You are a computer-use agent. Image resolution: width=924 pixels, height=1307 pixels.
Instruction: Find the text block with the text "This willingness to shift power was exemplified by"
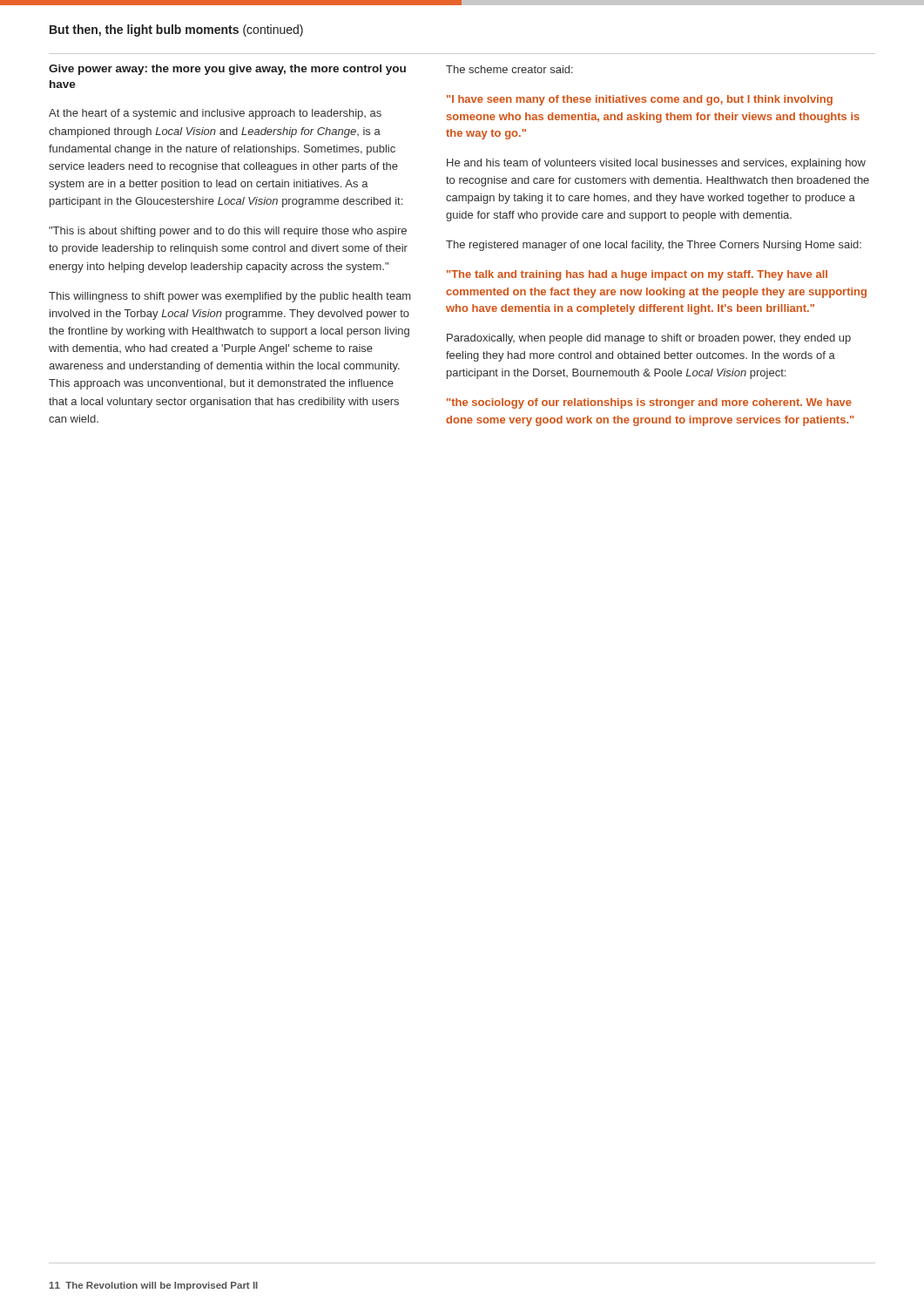click(x=230, y=357)
